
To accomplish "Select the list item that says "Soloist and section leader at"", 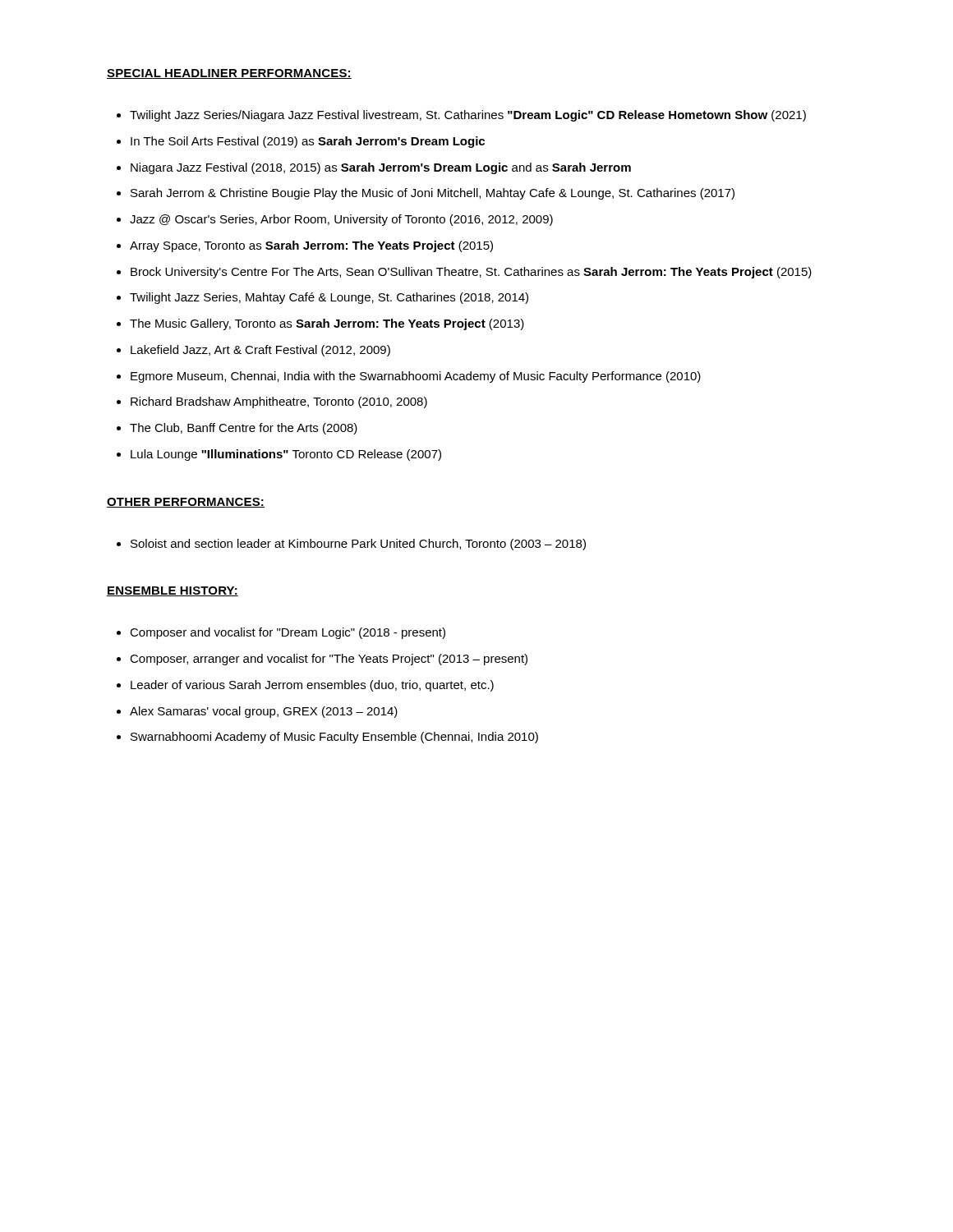I will (358, 543).
